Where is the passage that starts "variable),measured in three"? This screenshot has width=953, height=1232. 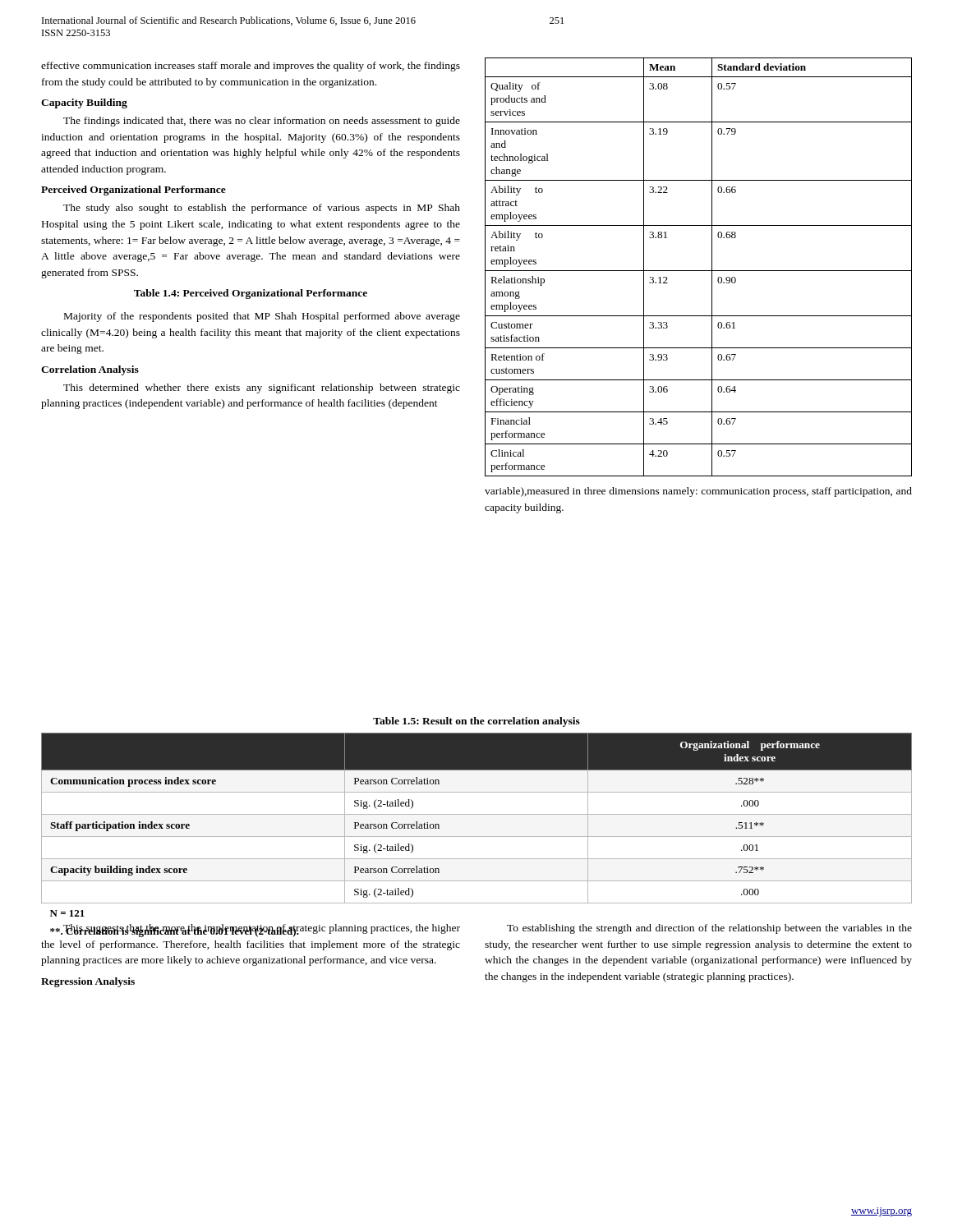point(698,499)
